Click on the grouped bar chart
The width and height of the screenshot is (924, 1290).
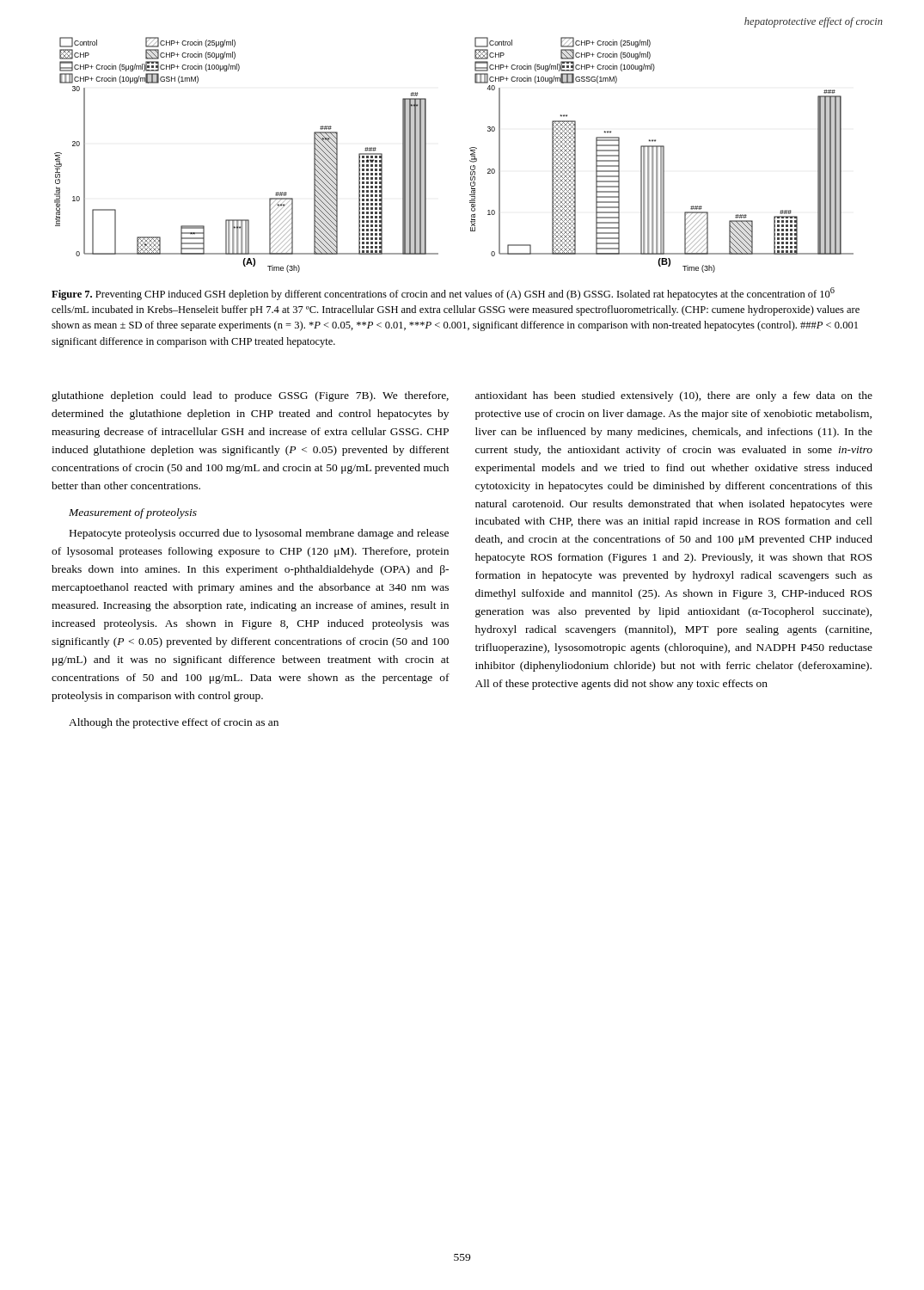tap(462, 155)
